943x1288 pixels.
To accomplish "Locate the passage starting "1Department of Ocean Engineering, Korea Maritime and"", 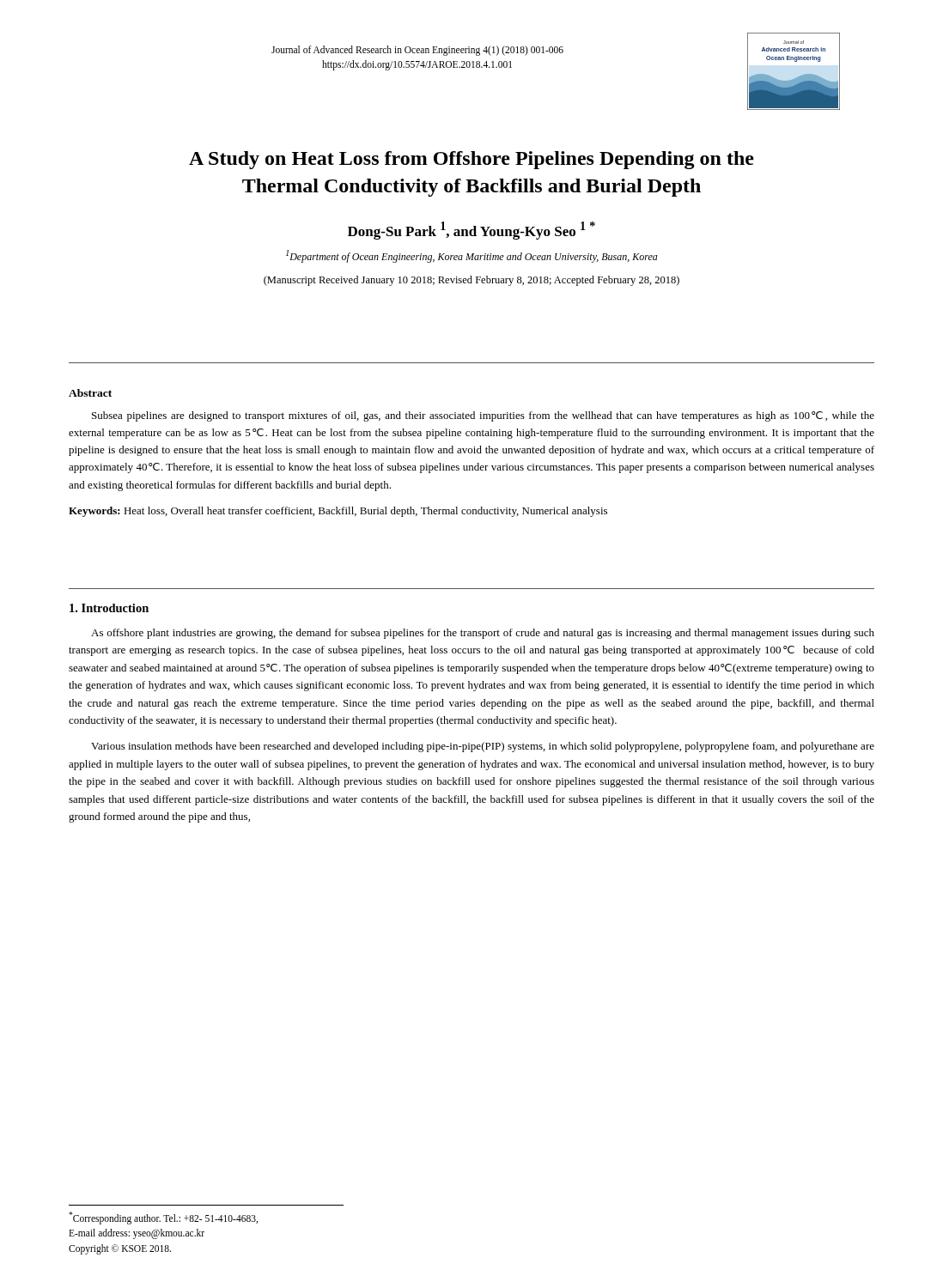I will pyautogui.click(x=472, y=256).
